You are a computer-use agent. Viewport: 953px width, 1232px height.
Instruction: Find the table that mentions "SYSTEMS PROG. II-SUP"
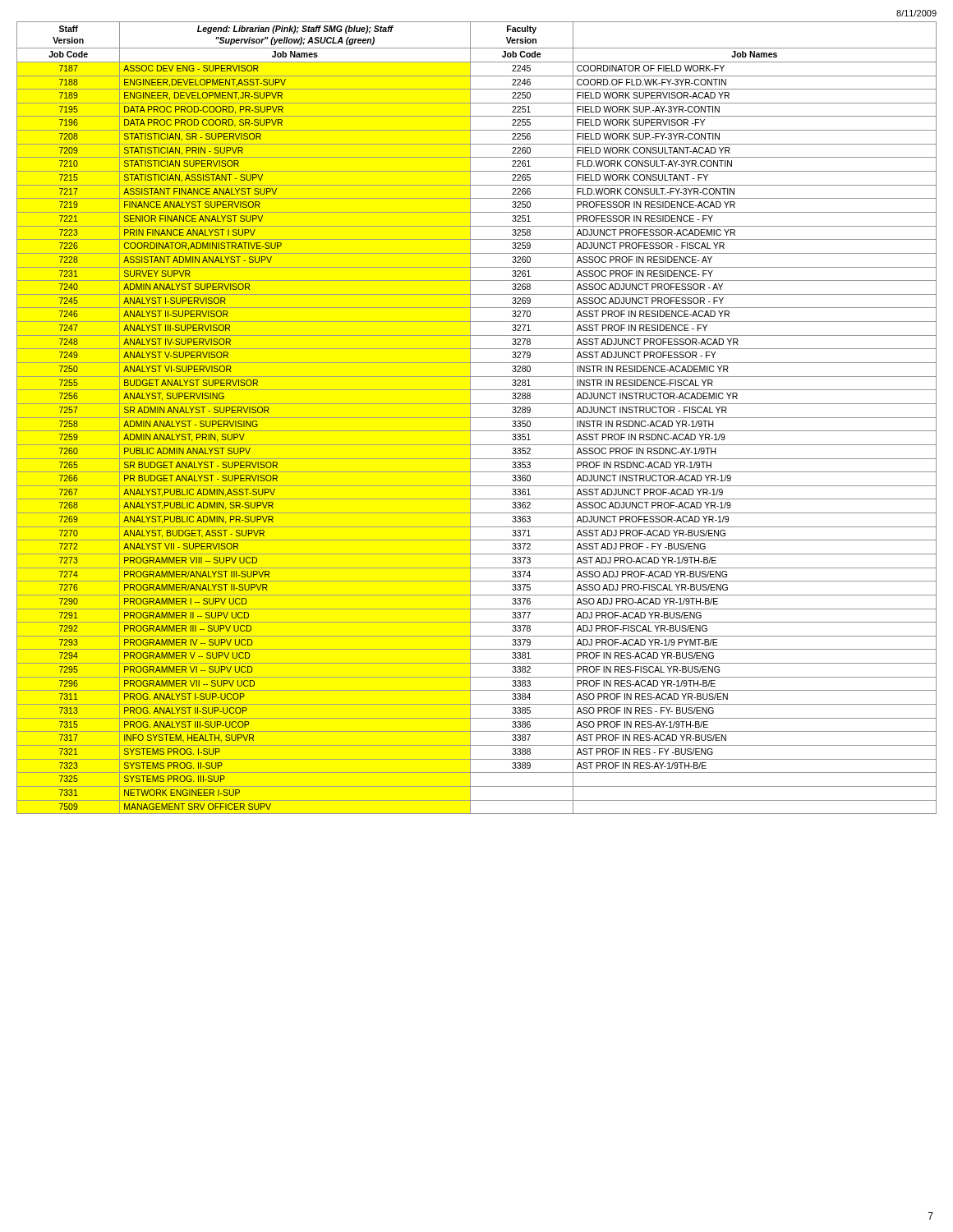pos(476,418)
